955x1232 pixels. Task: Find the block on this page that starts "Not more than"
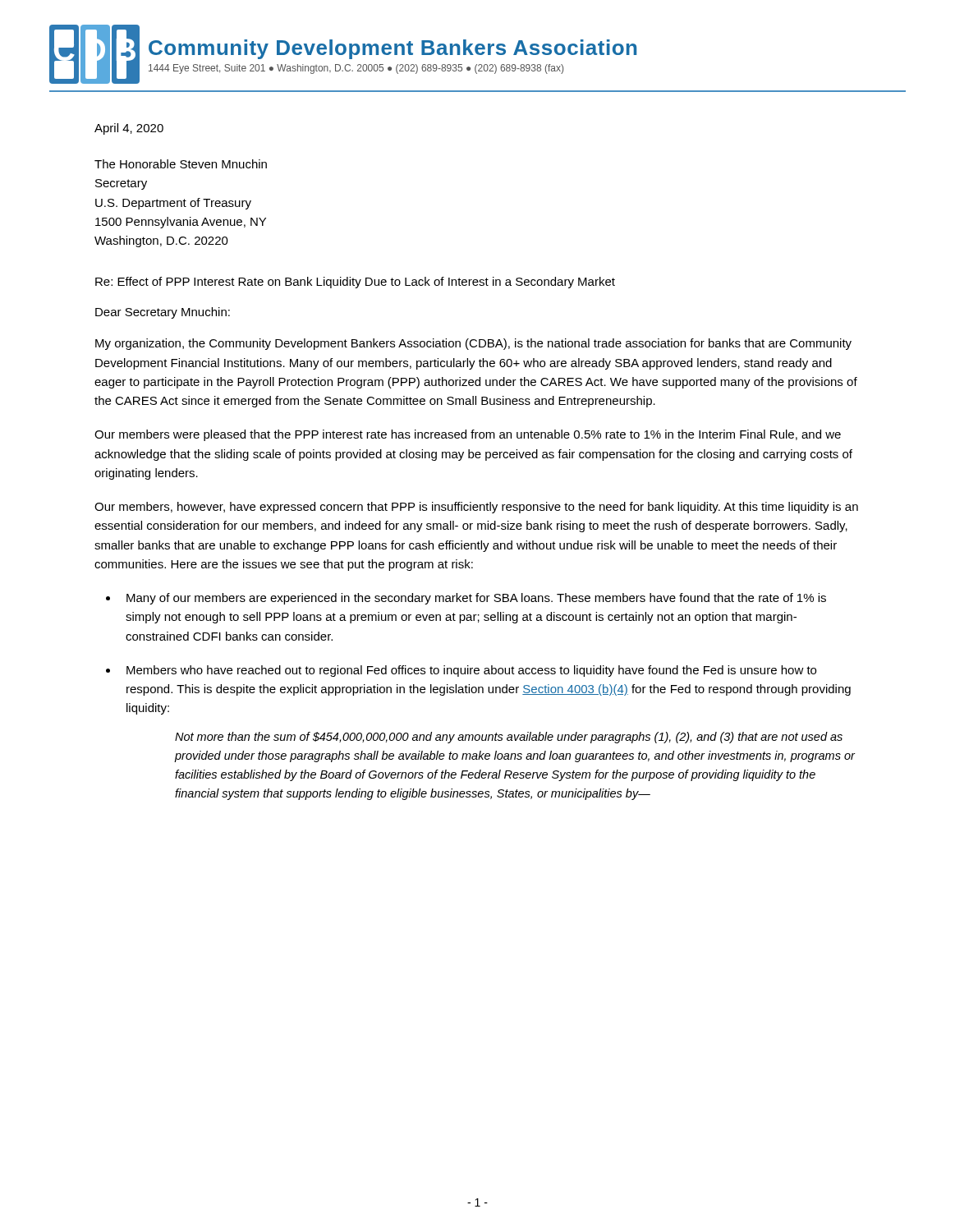pyautogui.click(x=515, y=765)
